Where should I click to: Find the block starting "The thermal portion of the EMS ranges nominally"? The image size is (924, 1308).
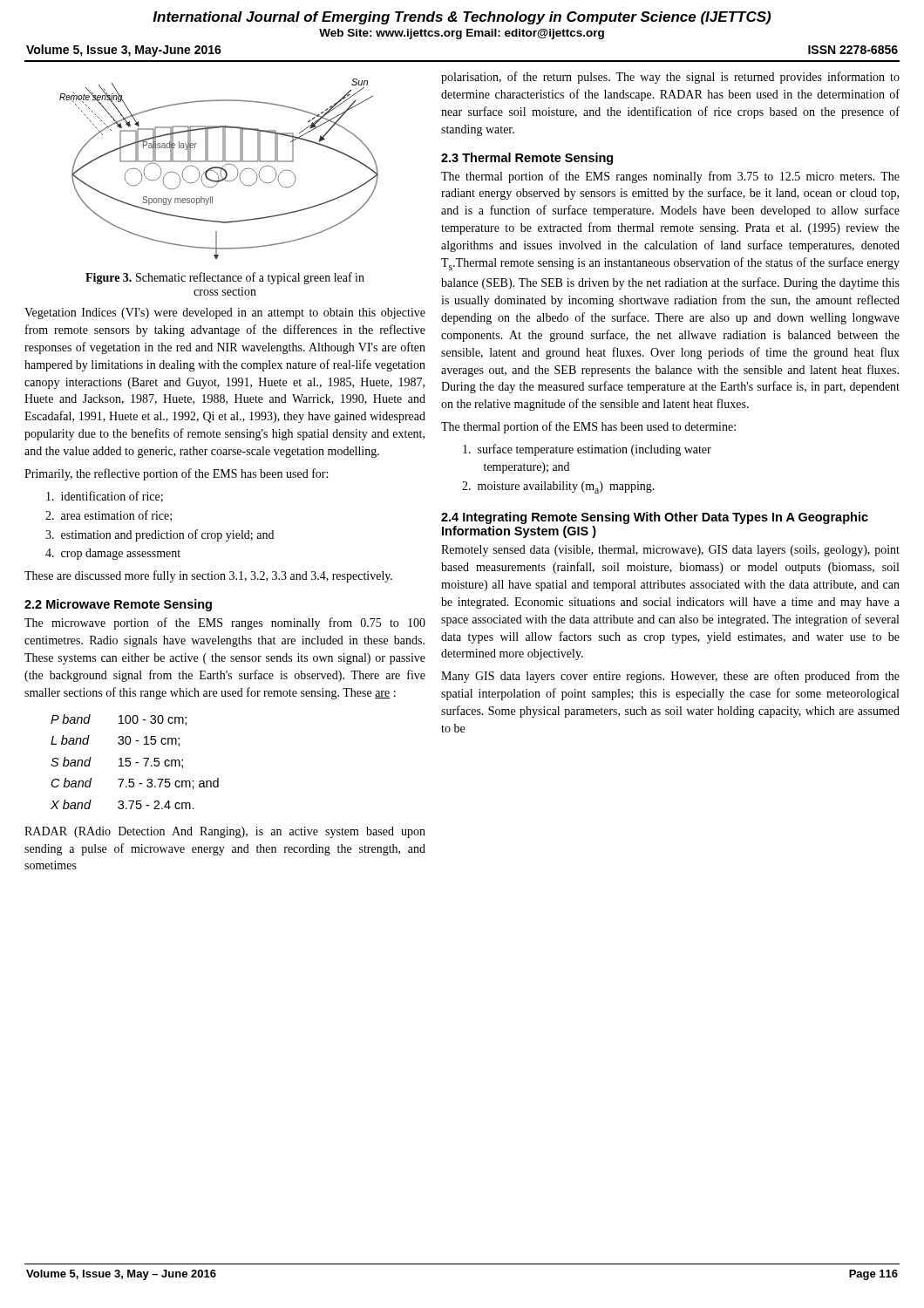coord(670,290)
